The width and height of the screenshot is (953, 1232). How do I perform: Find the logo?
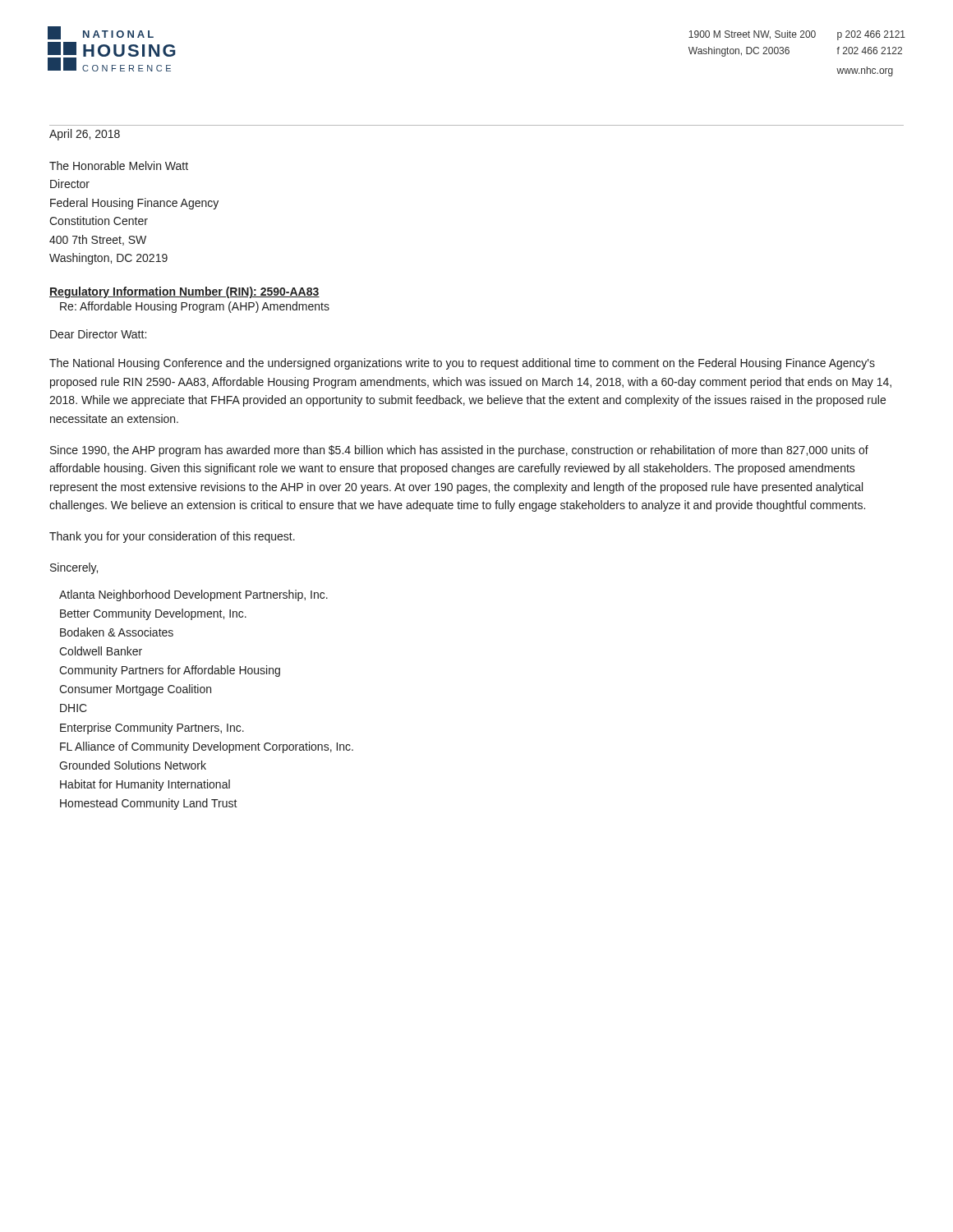tap(128, 60)
